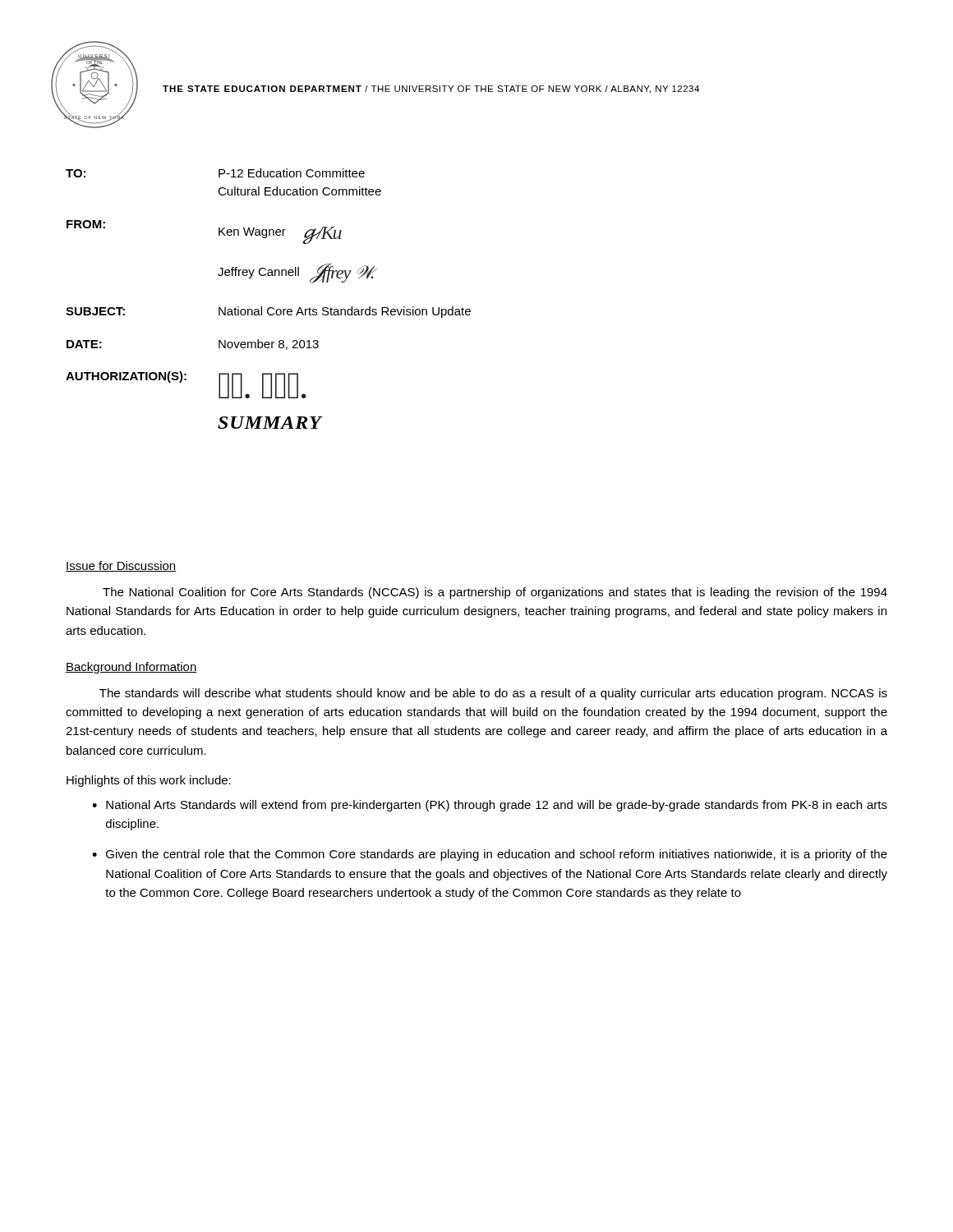Locate the list item containing "• Given the central role that the Common"

tap(490, 873)
